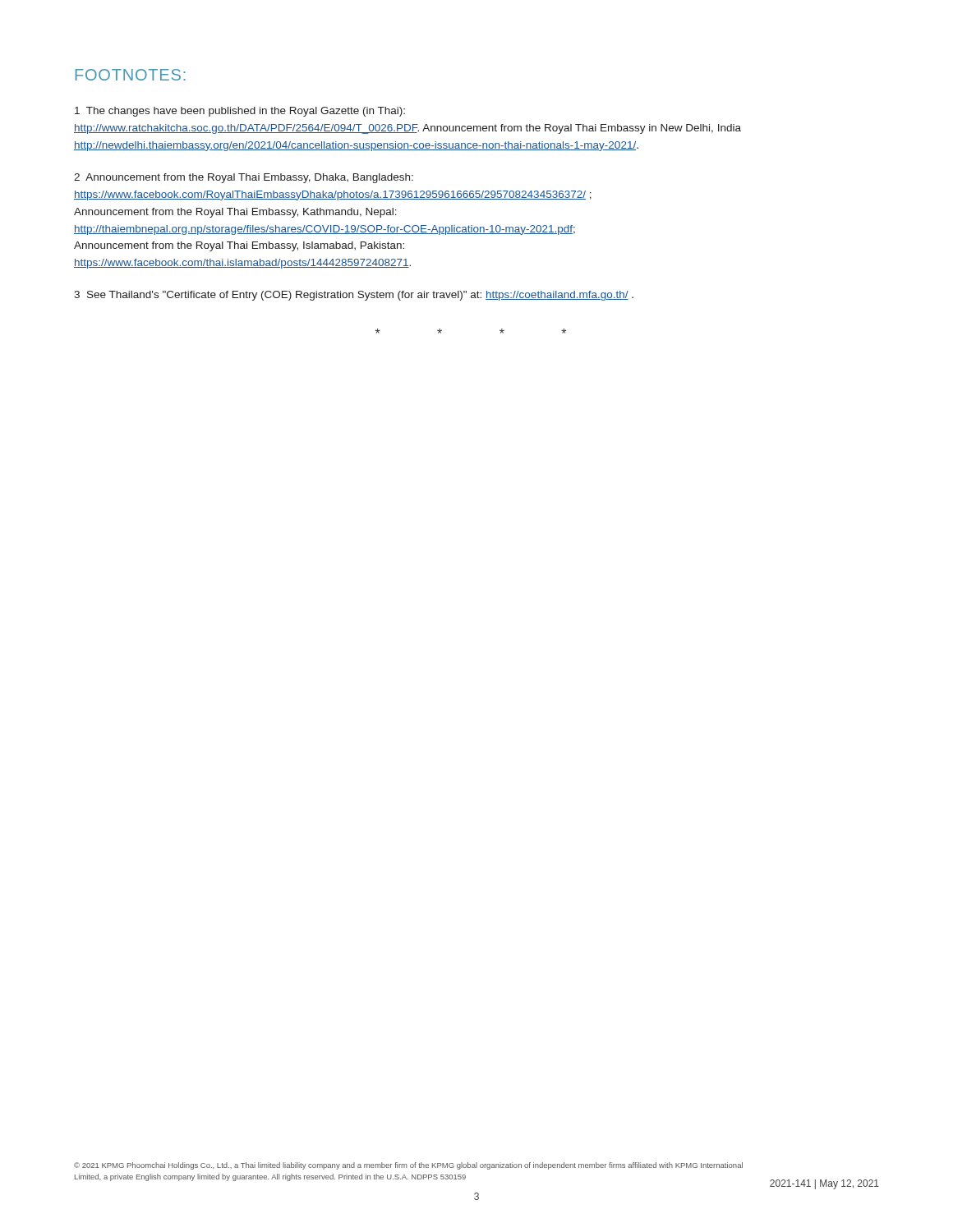Find the block on this page that starts "2 Announcement from the Royal"
Viewport: 953px width, 1232px height.
pos(333,220)
